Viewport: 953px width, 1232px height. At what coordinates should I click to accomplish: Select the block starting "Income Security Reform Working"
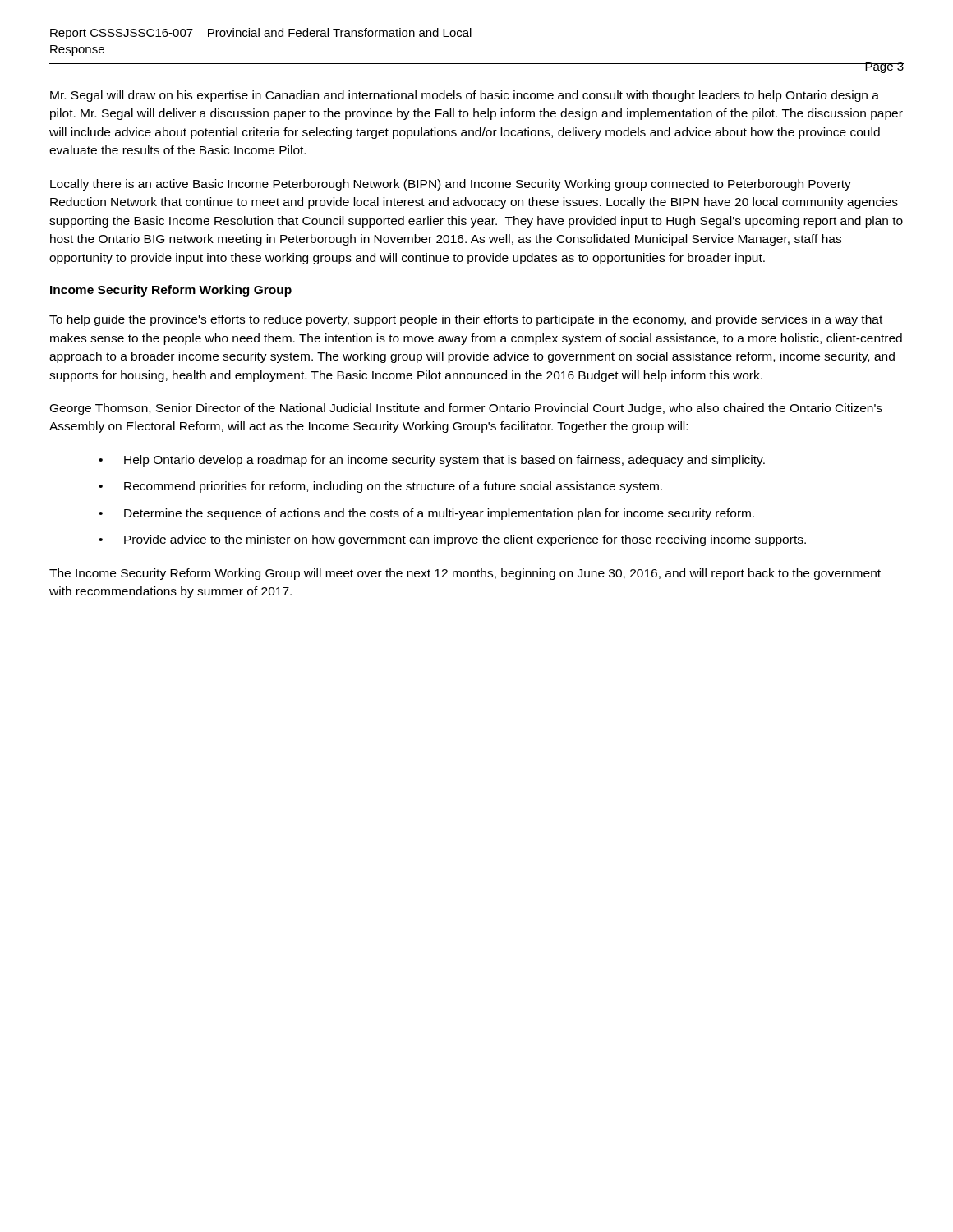[170, 290]
